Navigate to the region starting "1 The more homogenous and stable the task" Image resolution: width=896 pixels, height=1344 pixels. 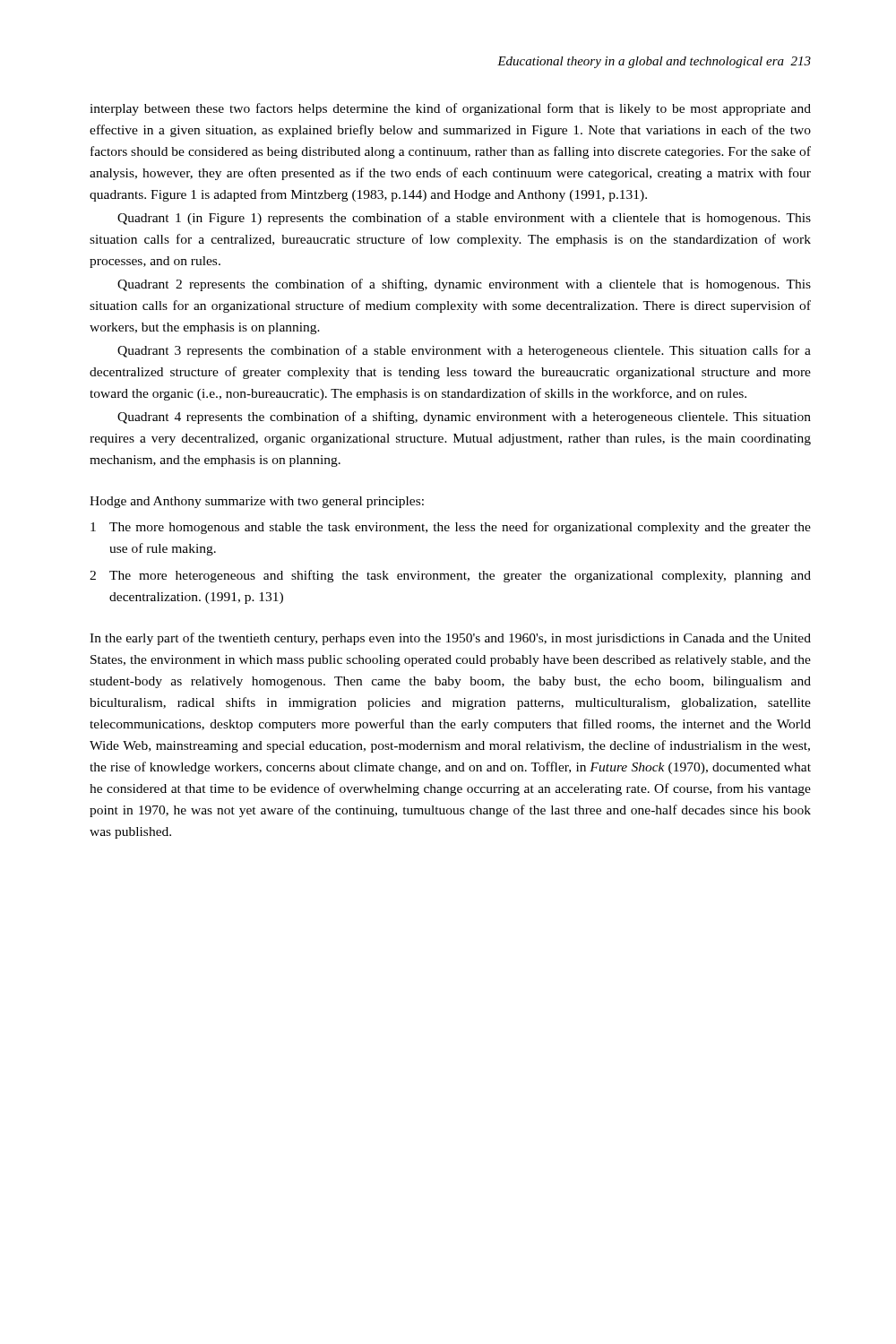pos(450,538)
